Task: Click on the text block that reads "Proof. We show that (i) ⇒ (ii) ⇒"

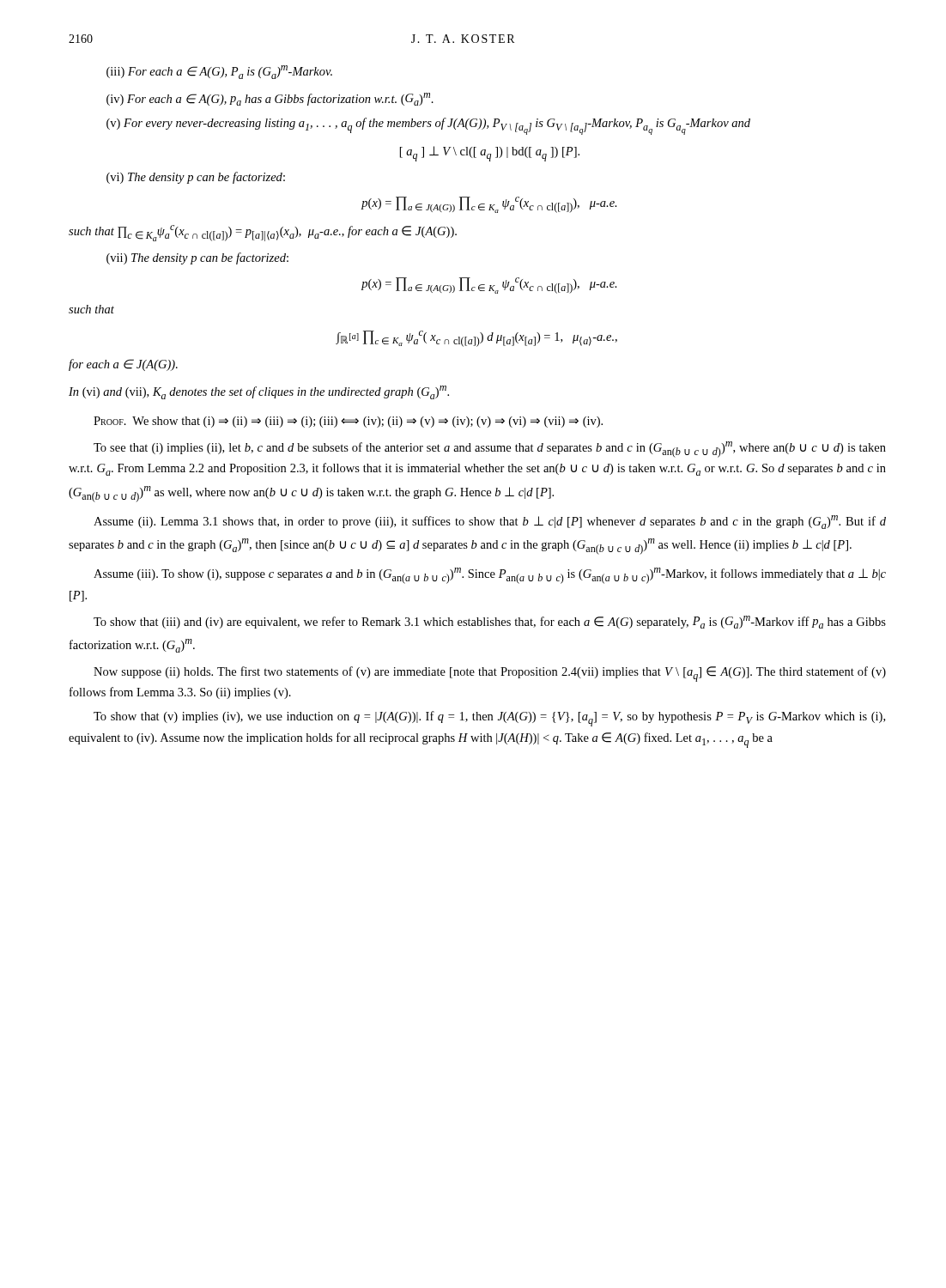Action: (x=477, y=421)
